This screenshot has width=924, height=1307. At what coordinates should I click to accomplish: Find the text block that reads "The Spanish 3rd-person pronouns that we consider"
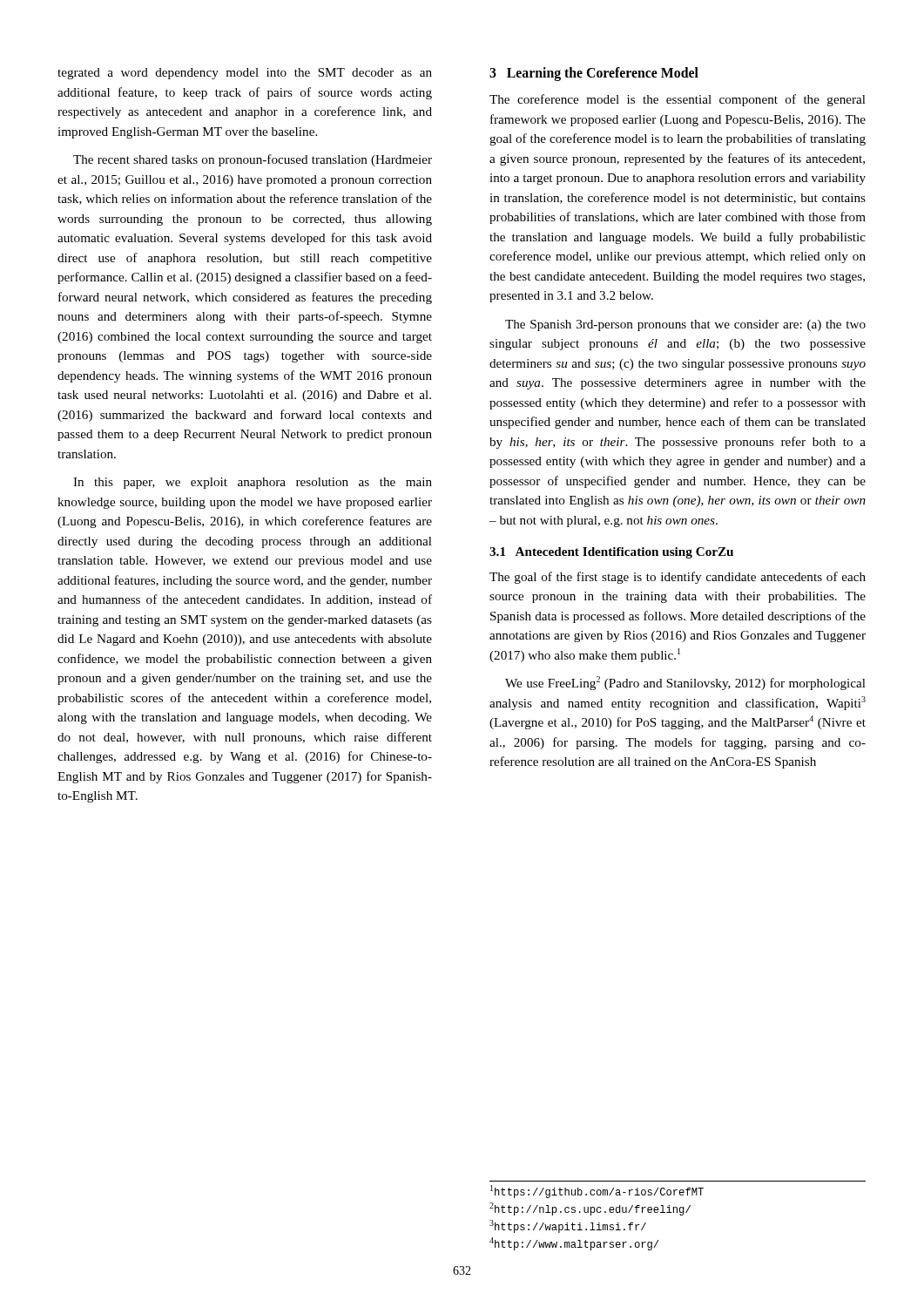coord(678,422)
